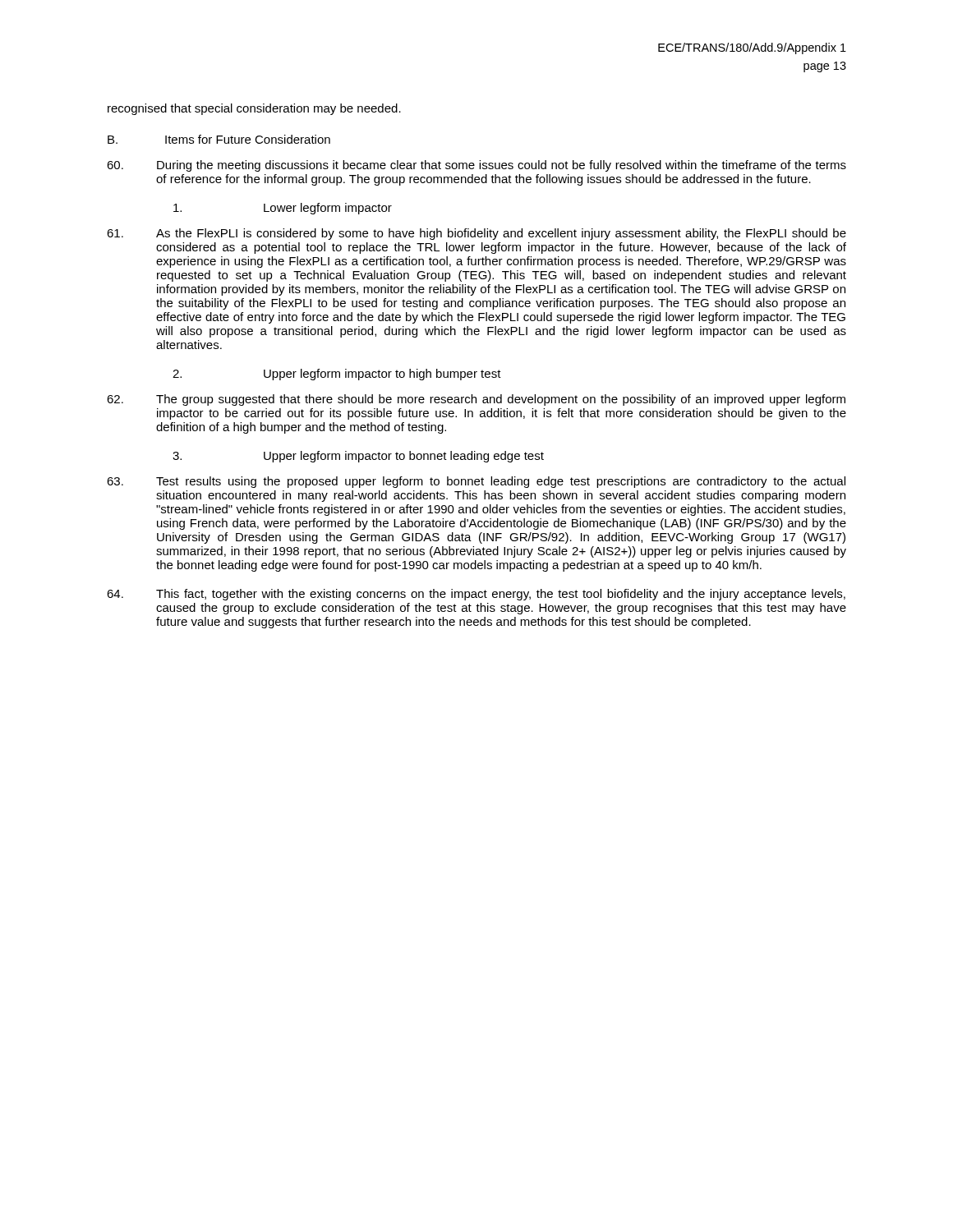953x1232 pixels.
Task: Find the list item that reads "3. Upper legform impactor to bonnet"
Action: click(x=325, y=456)
